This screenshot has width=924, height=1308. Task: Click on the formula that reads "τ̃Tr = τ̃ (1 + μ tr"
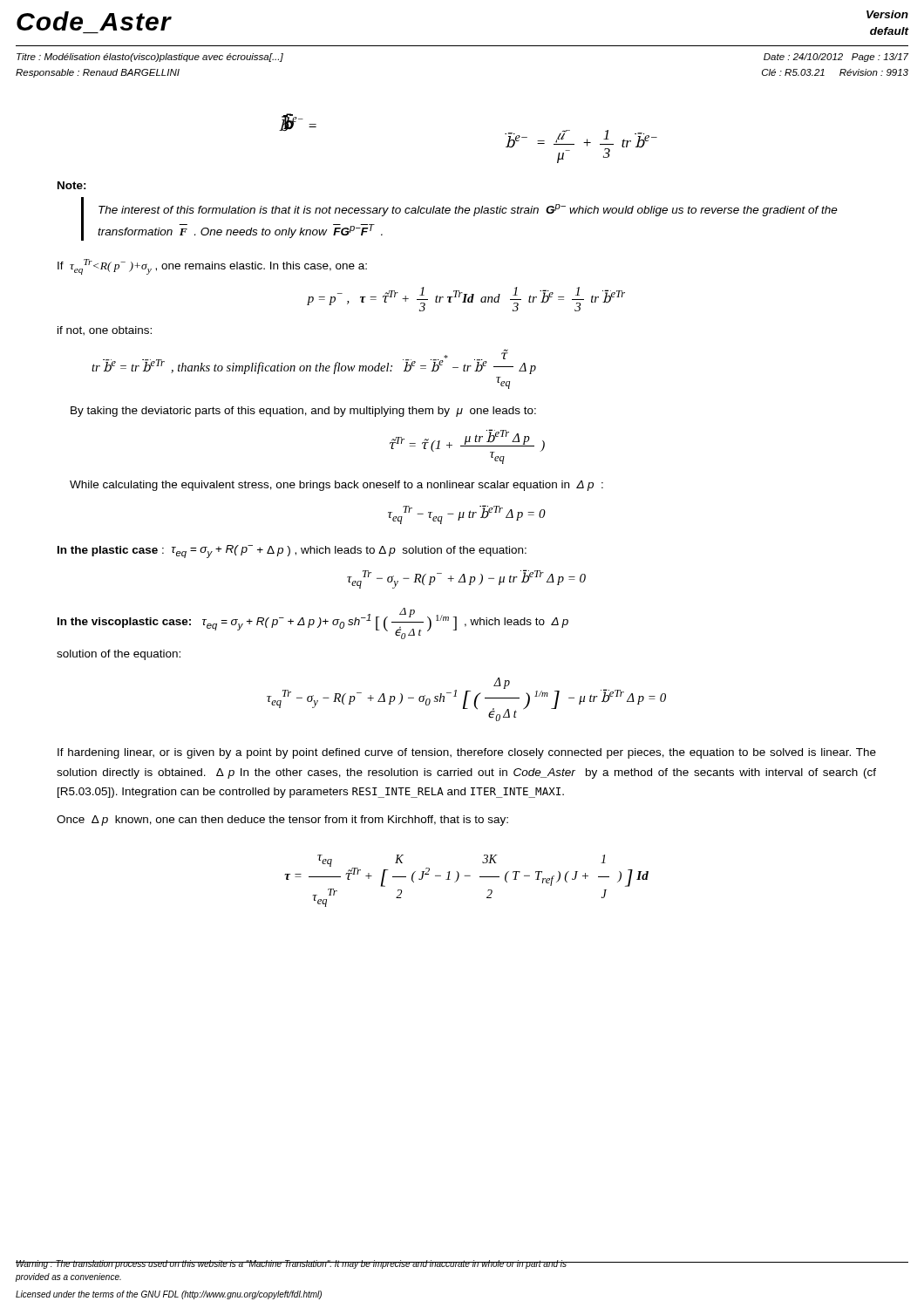tap(466, 446)
